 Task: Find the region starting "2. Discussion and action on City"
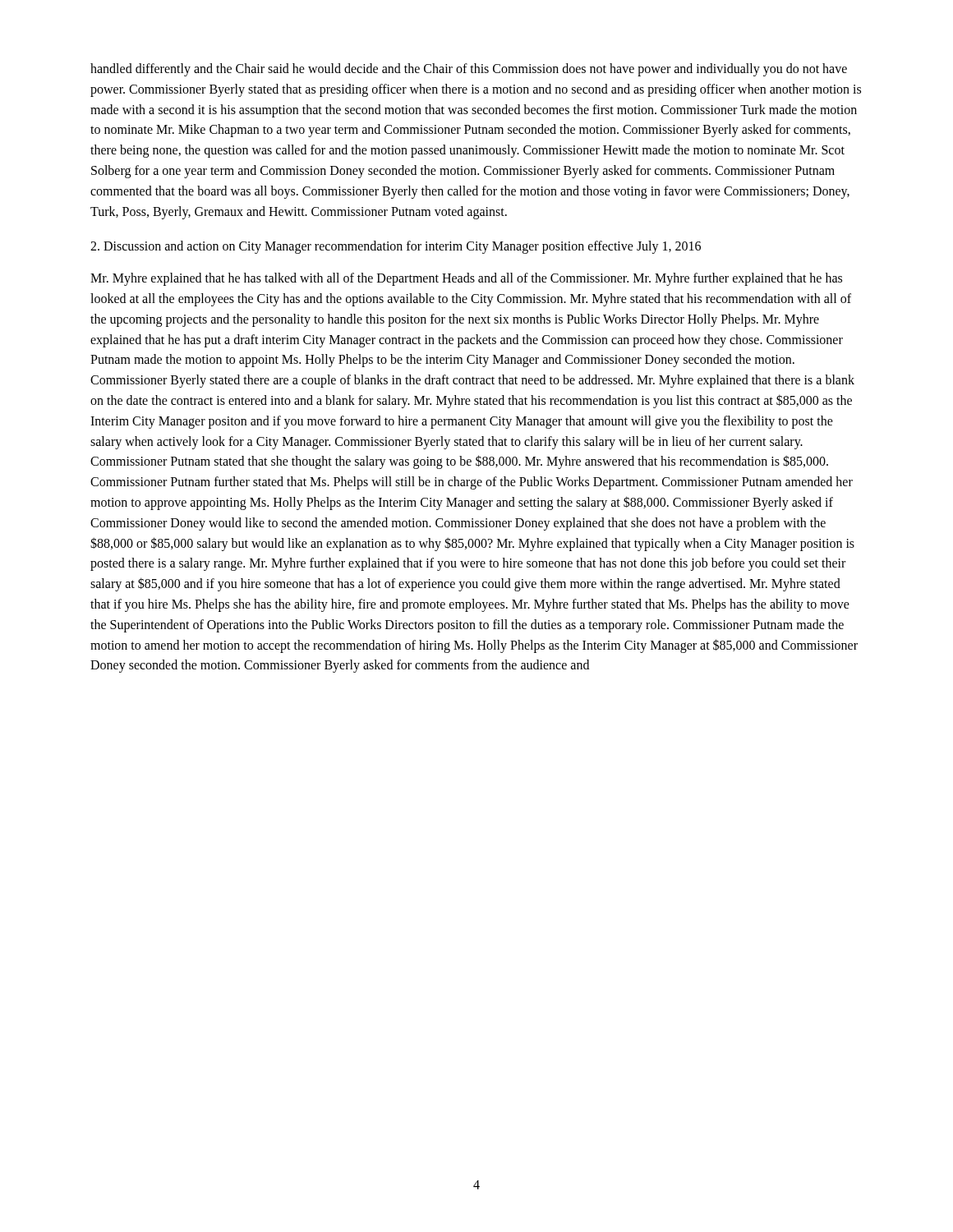[x=396, y=246]
